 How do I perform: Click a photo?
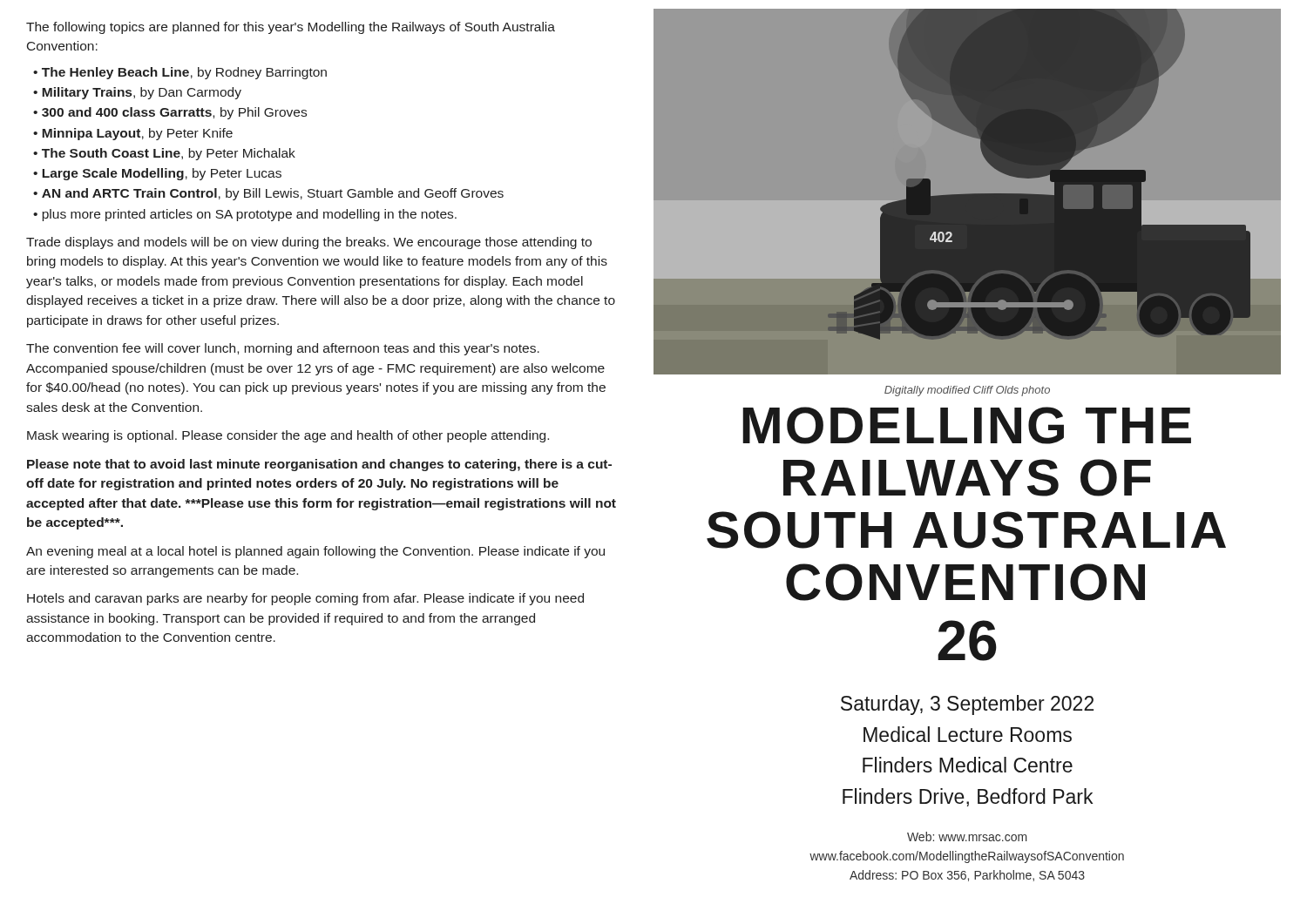(967, 193)
